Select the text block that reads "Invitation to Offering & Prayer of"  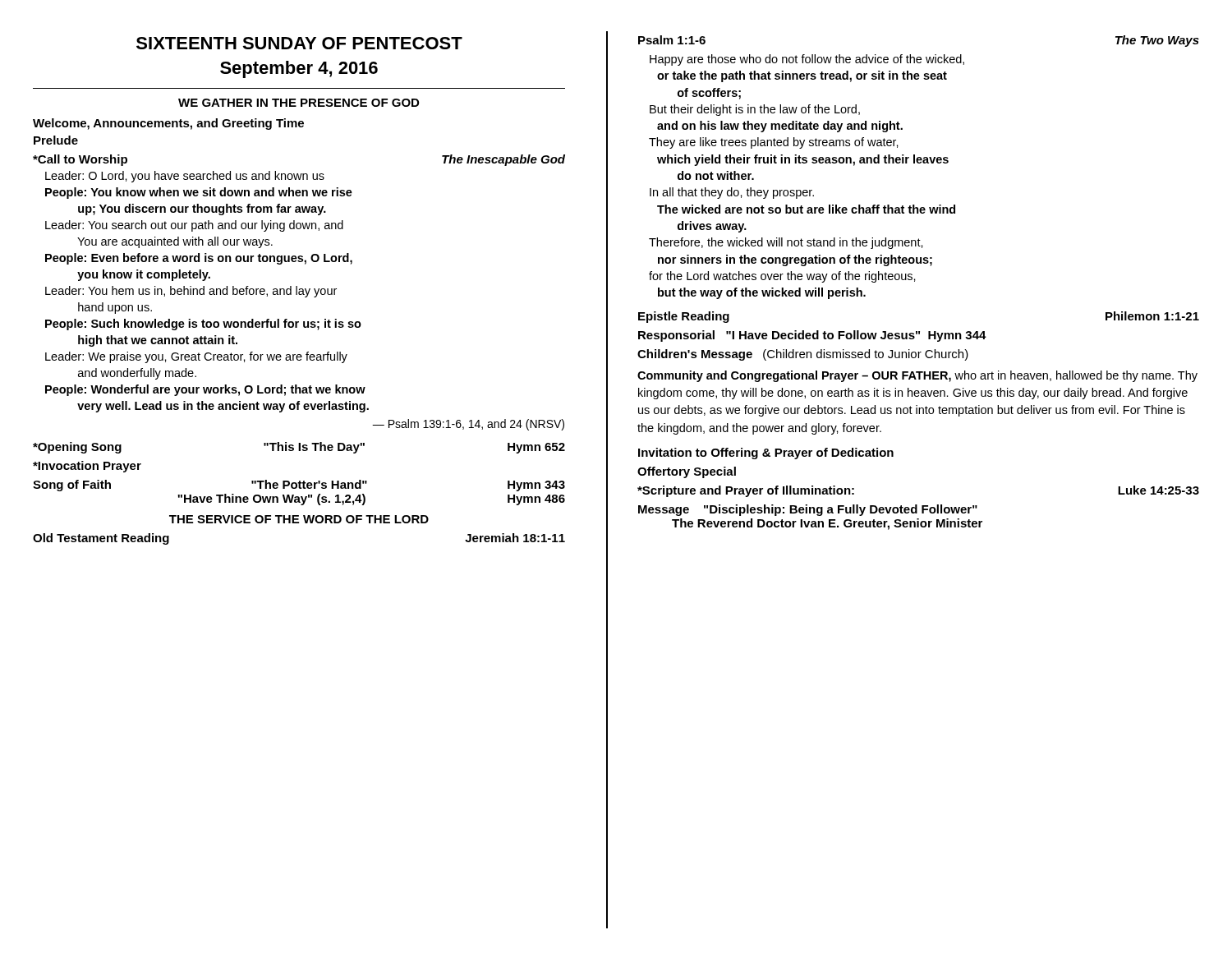766,452
